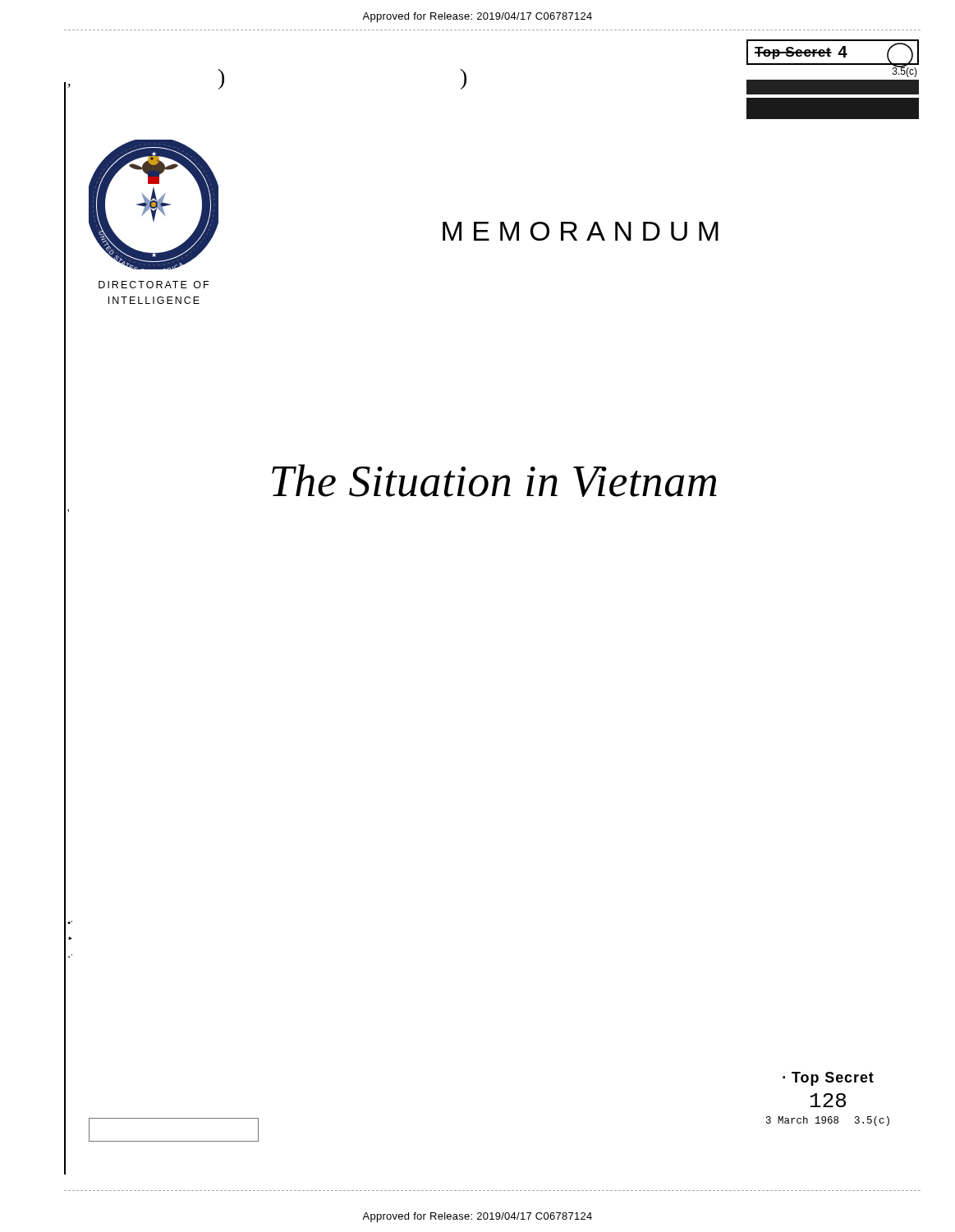Find "The Situation in Vietnam" on this page
The image size is (955, 1232).
pyautogui.click(x=494, y=481)
